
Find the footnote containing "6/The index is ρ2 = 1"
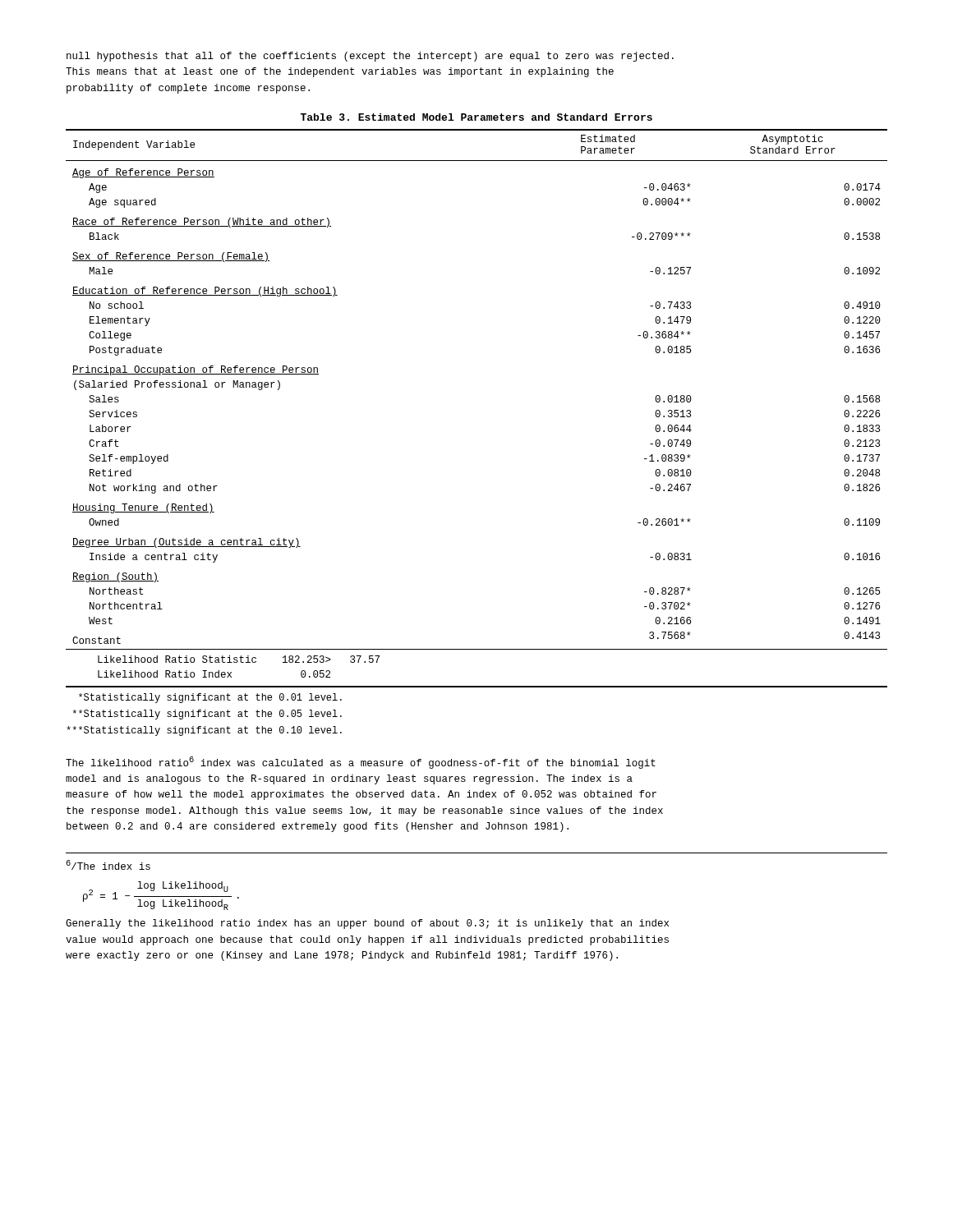(x=476, y=910)
